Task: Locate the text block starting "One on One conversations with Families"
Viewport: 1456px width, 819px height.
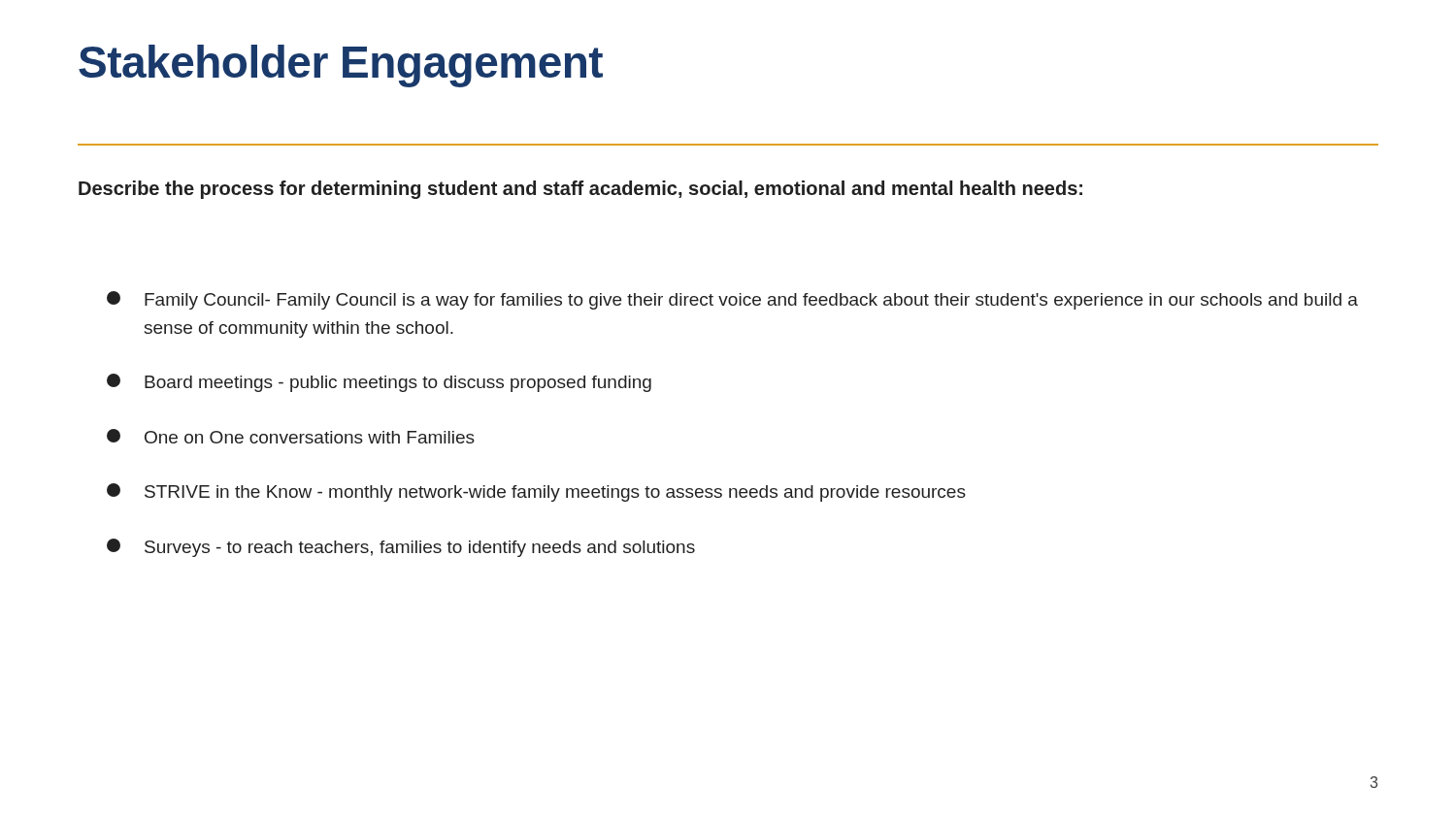Action: tap(291, 436)
